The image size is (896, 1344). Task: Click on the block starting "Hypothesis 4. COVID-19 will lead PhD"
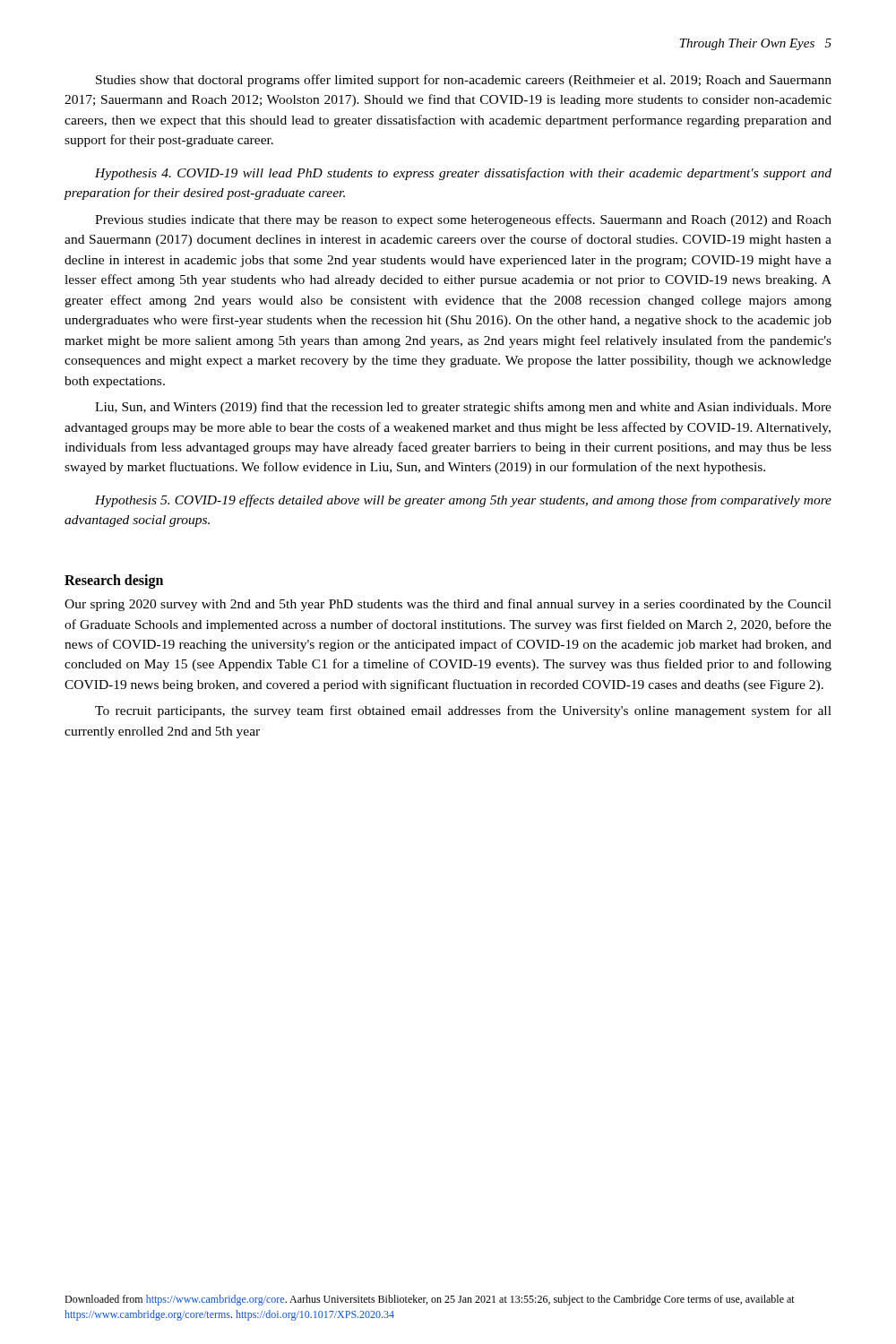pyautogui.click(x=448, y=183)
